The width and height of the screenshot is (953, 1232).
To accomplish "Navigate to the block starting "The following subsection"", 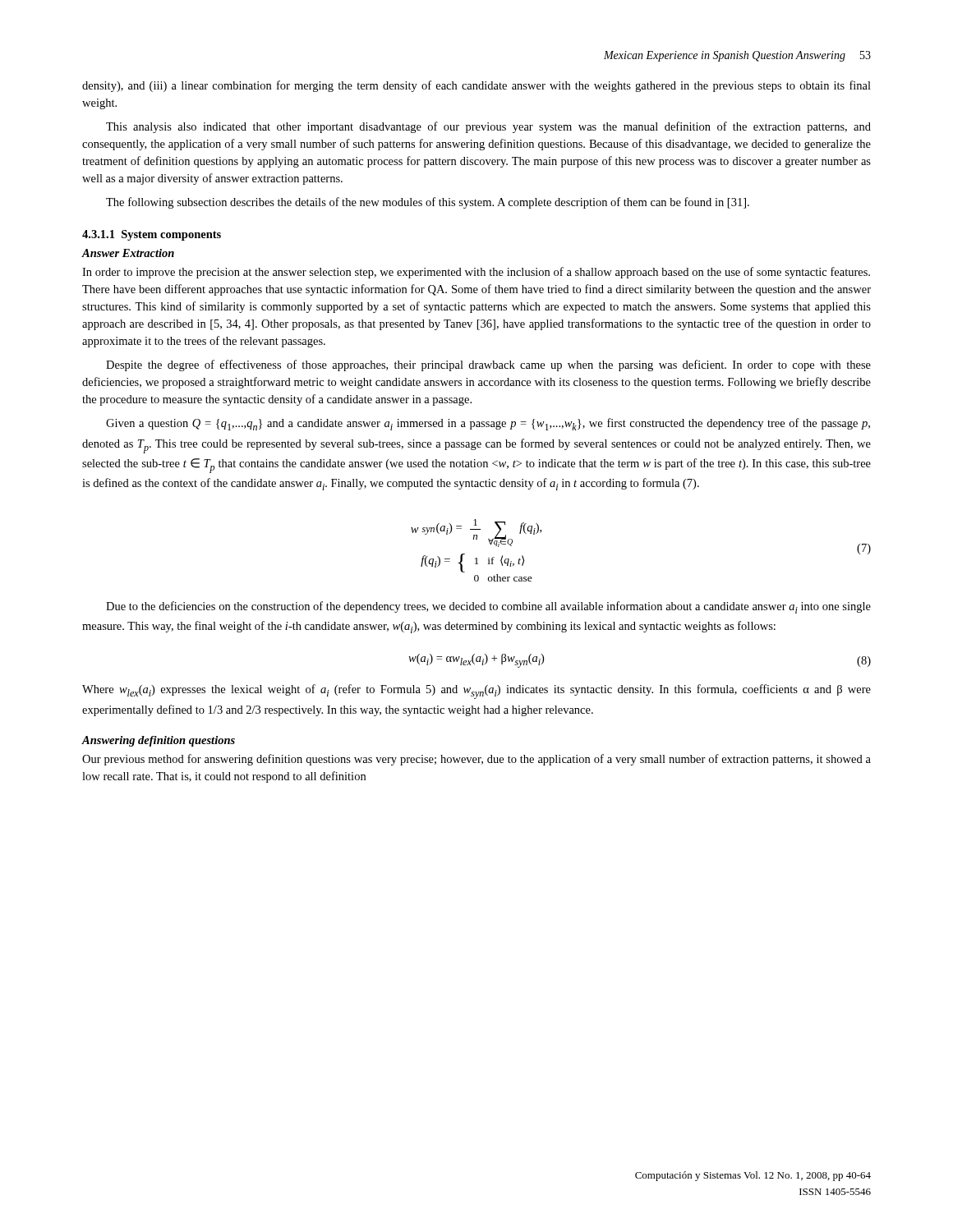I will tap(476, 203).
